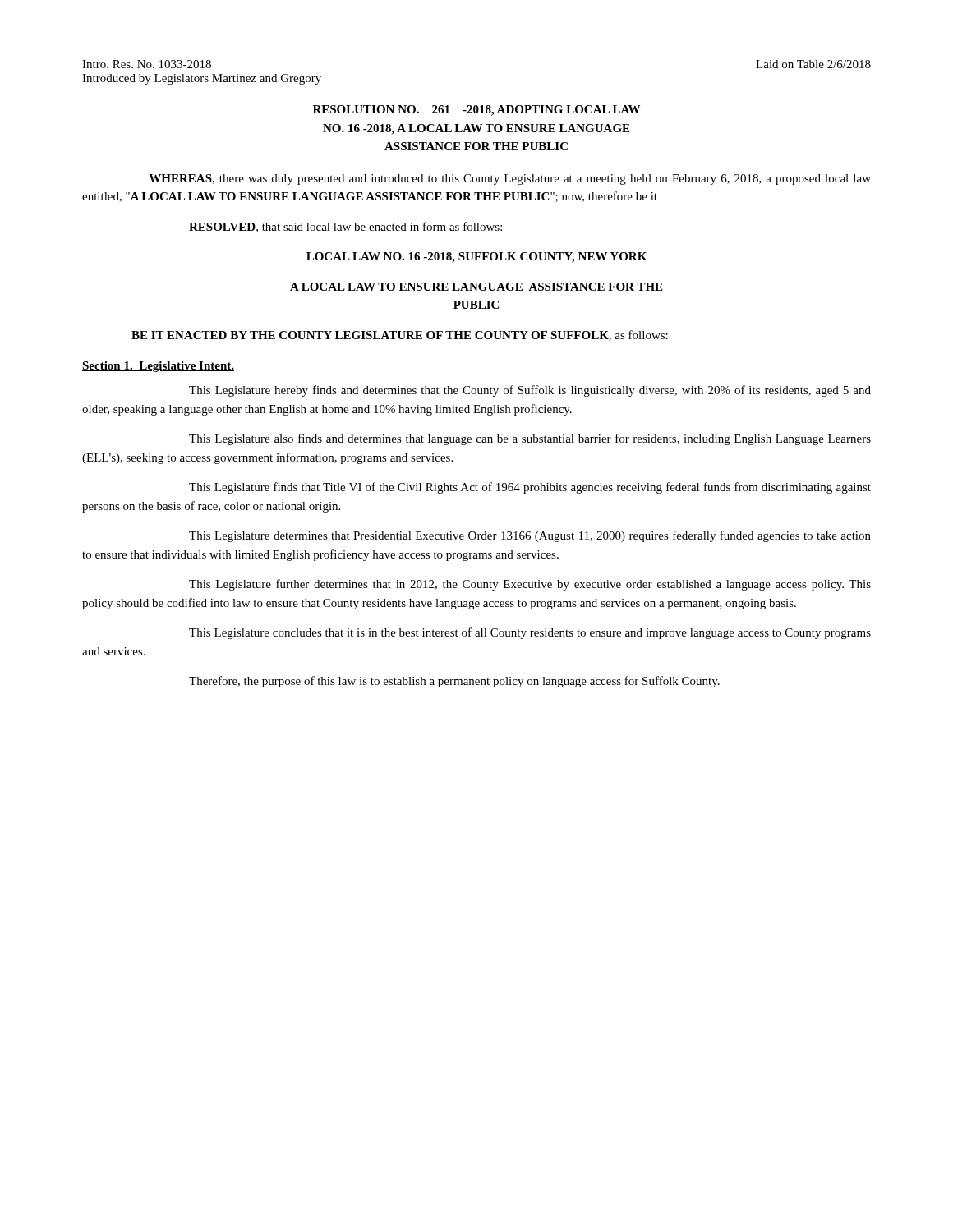
Task: Click the passage that begins "This Legislature determines"
Action: click(476, 545)
